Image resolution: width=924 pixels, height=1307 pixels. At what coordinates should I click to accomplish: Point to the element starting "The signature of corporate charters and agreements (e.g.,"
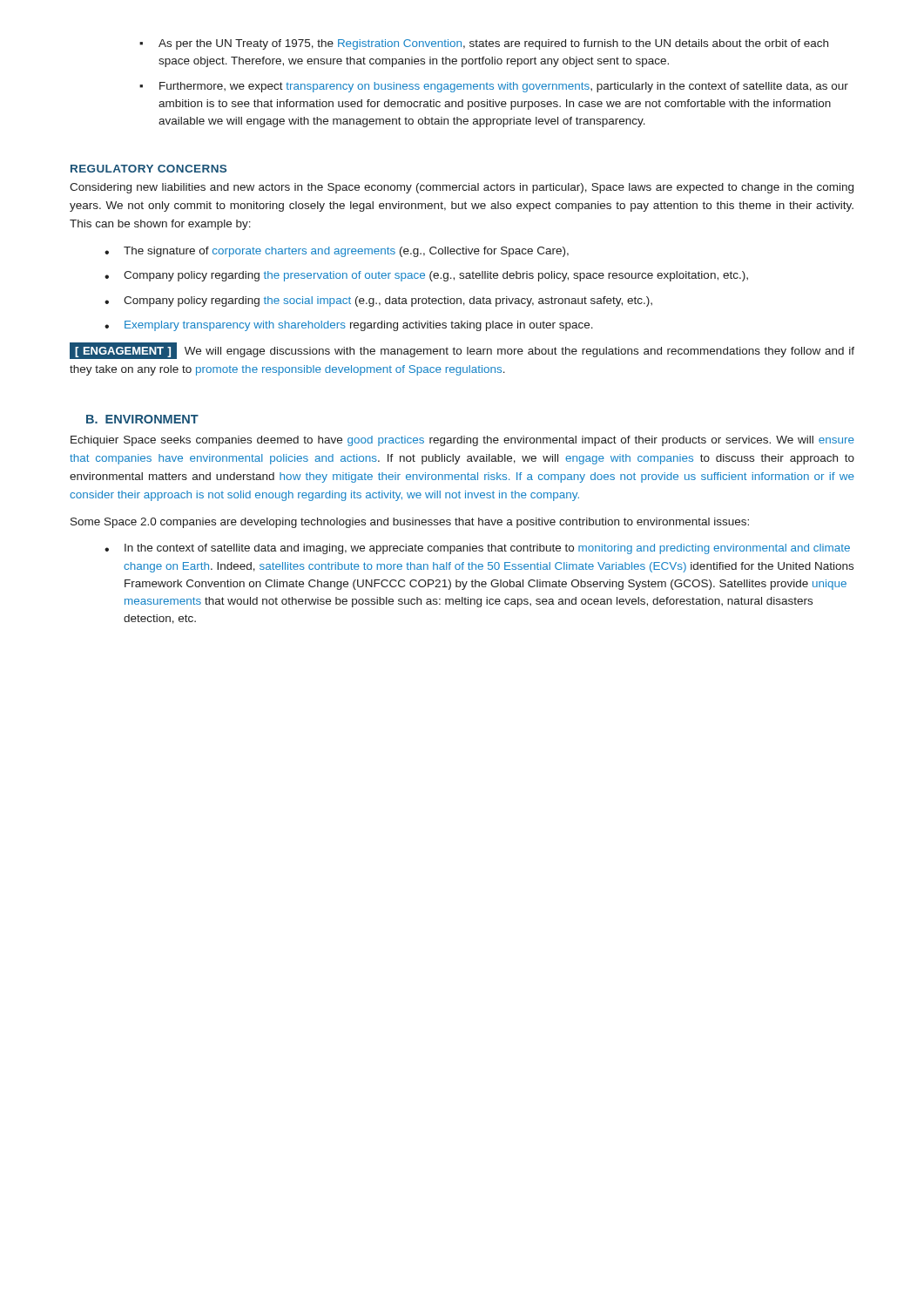click(x=479, y=251)
